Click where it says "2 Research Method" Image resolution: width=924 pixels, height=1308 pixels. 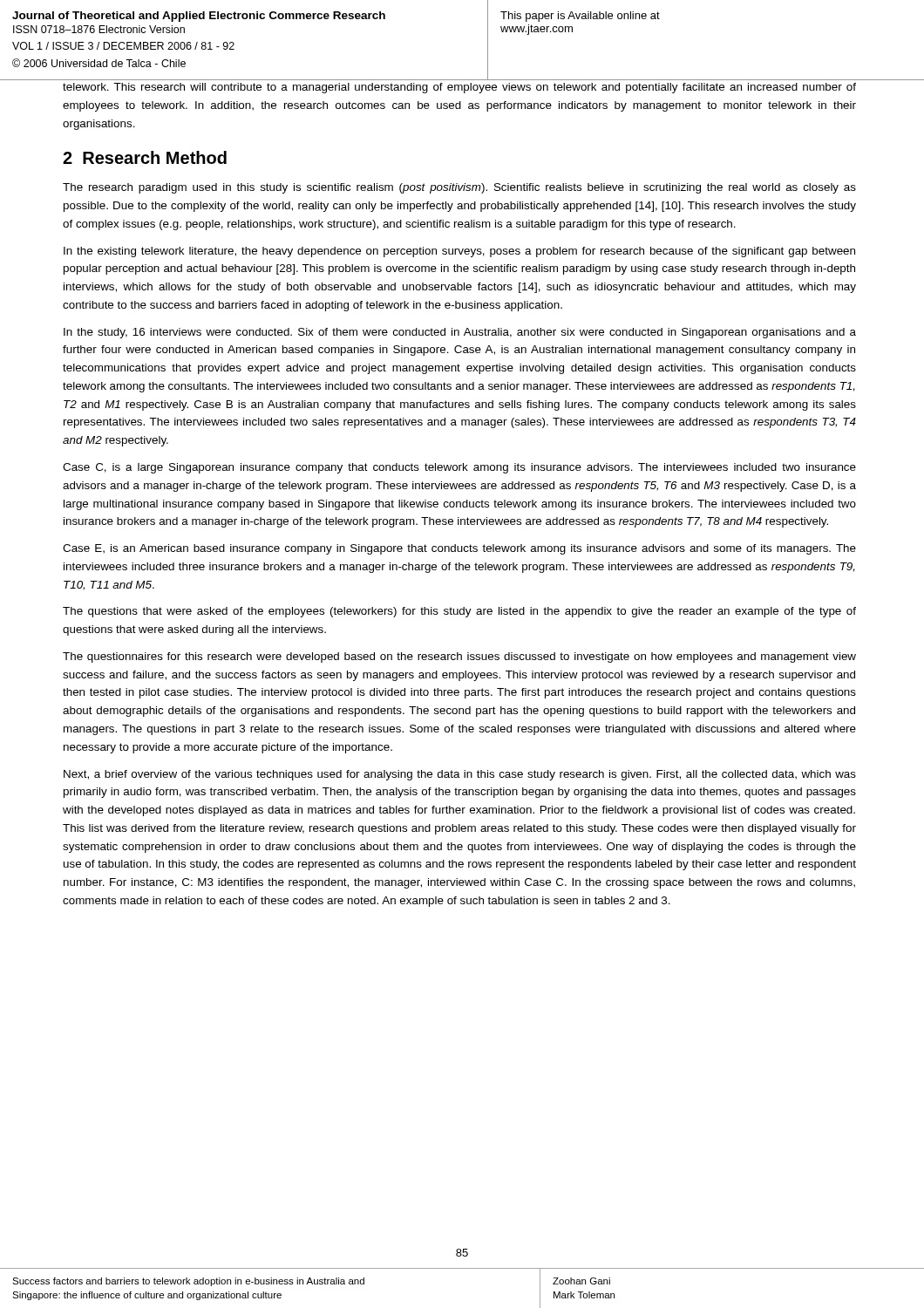[x=145, y=158]
